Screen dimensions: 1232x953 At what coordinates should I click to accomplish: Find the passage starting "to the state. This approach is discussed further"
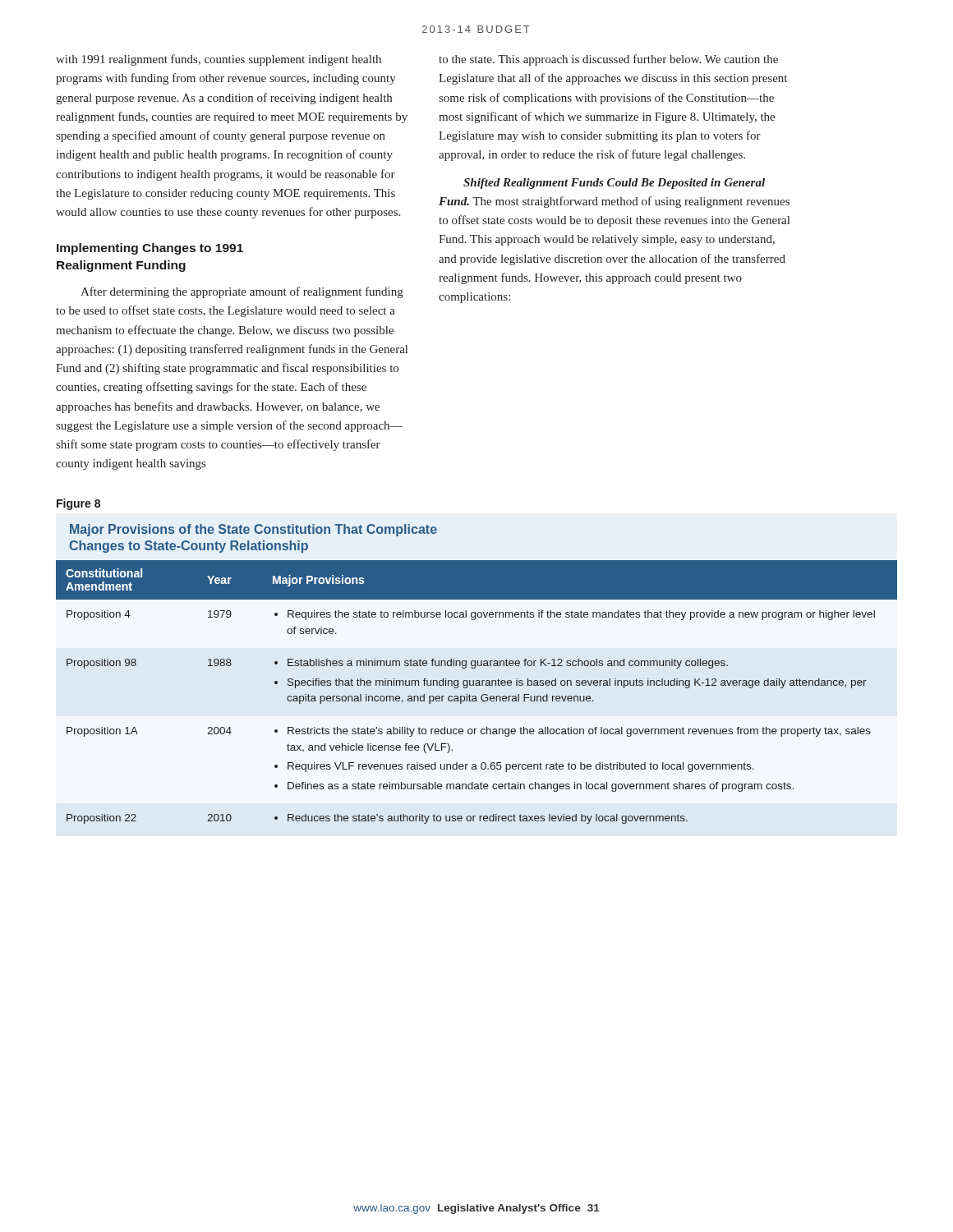click(x=615, y=178)
